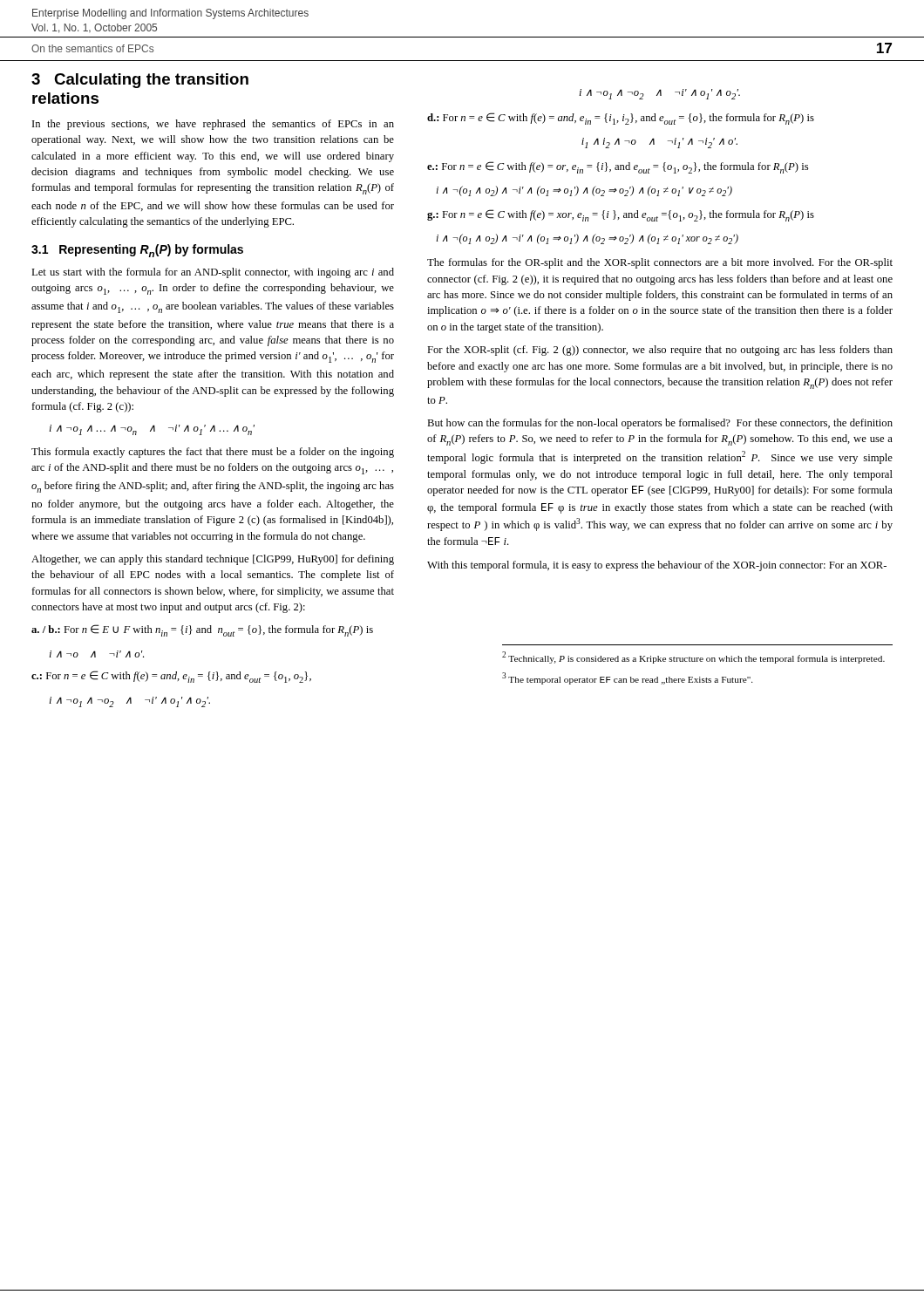Screen dimensions: 1308x924
Task: Navigate to the text block starting "a. / b.: For n ∈ E ∪"
Action: tap(213, 631)
